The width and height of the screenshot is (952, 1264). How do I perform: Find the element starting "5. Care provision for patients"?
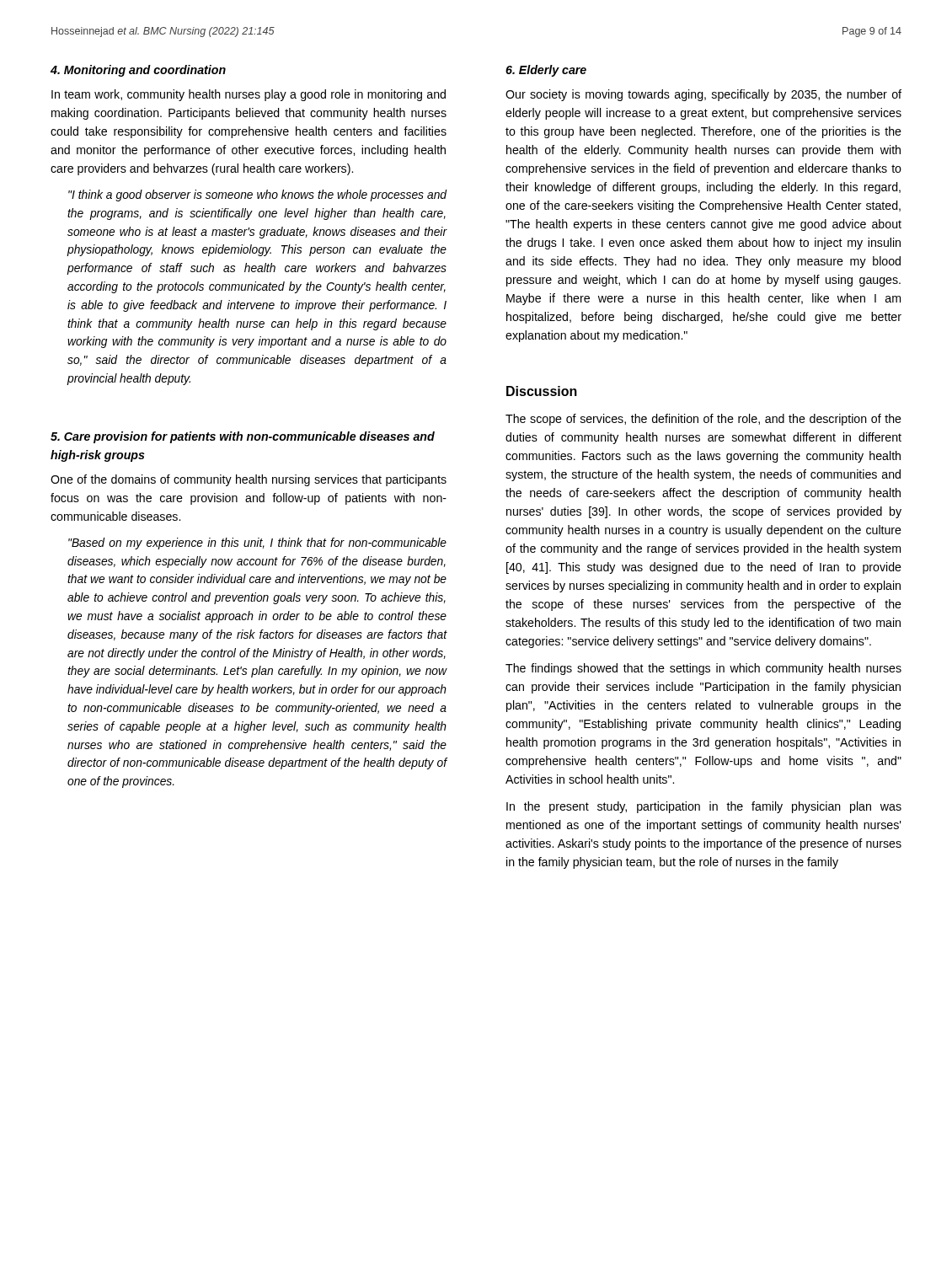(x=243, y=446)
